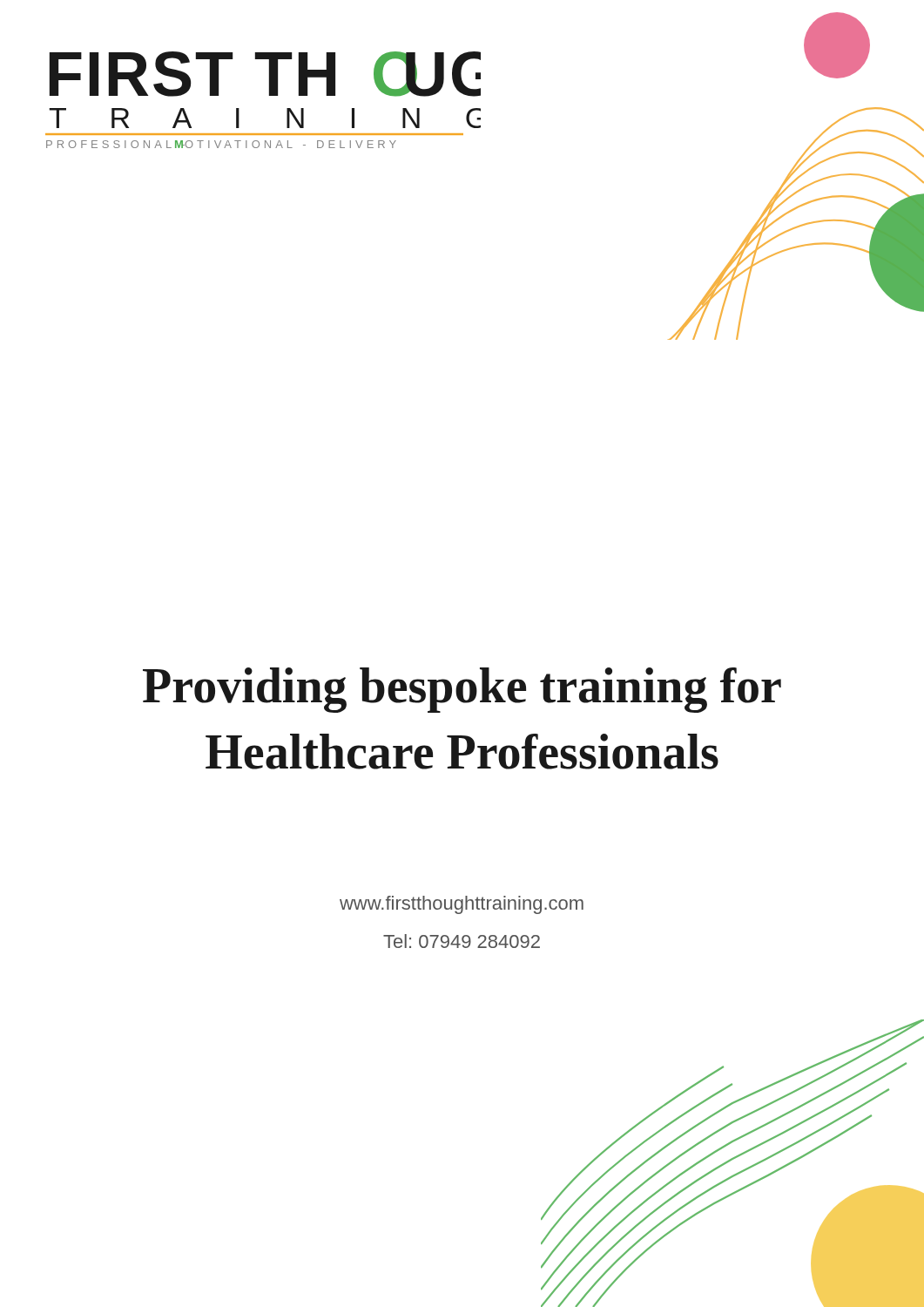This screenshot has width=924, height=1307.
Task: Find the text block starting "www.firstthoughttraining.comTel: 07949 284092"
Action: 462,923
